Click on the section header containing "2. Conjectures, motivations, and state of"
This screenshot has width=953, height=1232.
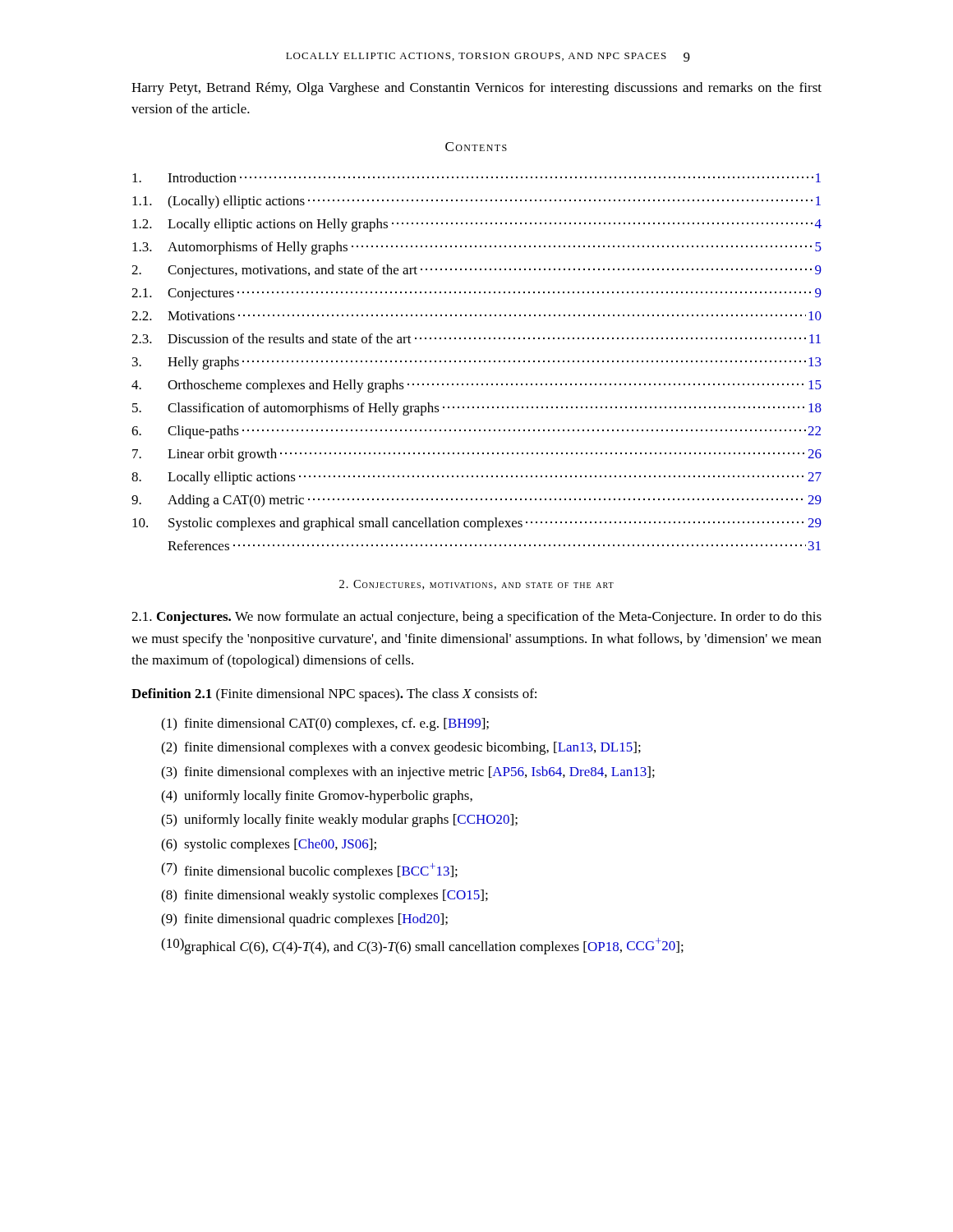(476, 584)
